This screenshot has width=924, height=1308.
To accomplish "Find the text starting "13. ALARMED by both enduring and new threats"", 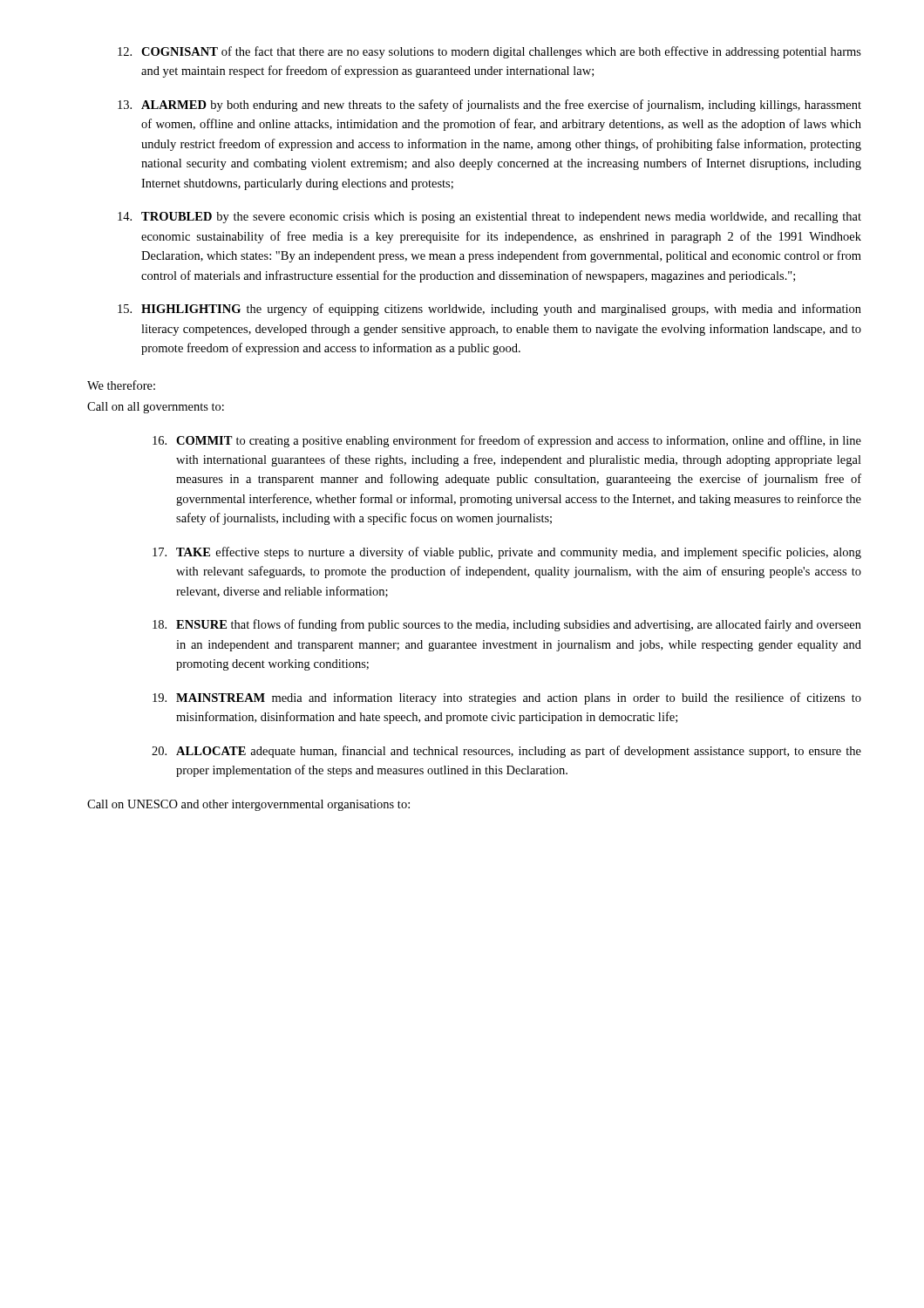I will pyautogui.click(x=474, y=144).
